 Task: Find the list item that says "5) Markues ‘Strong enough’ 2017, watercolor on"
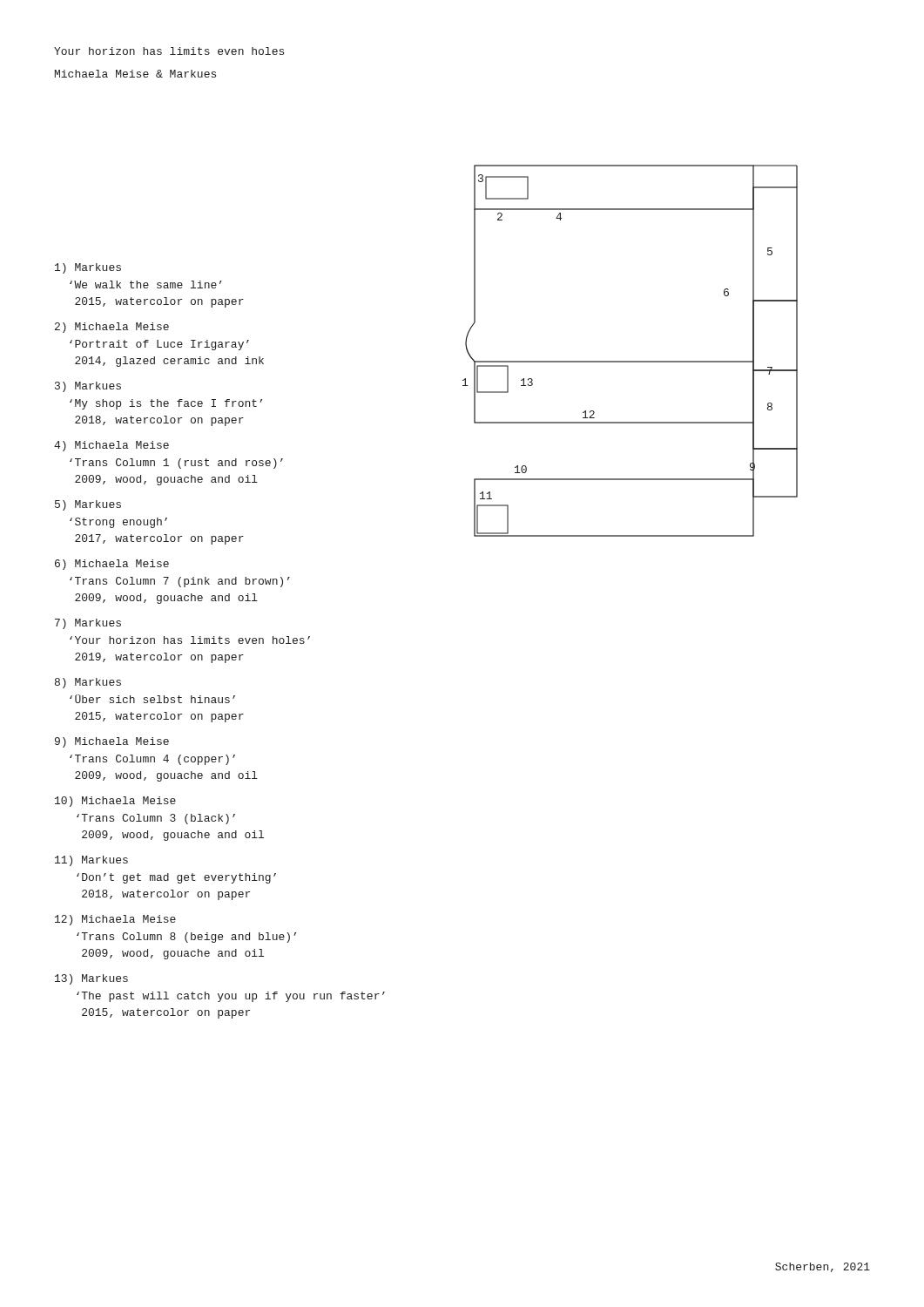[149, 522]
